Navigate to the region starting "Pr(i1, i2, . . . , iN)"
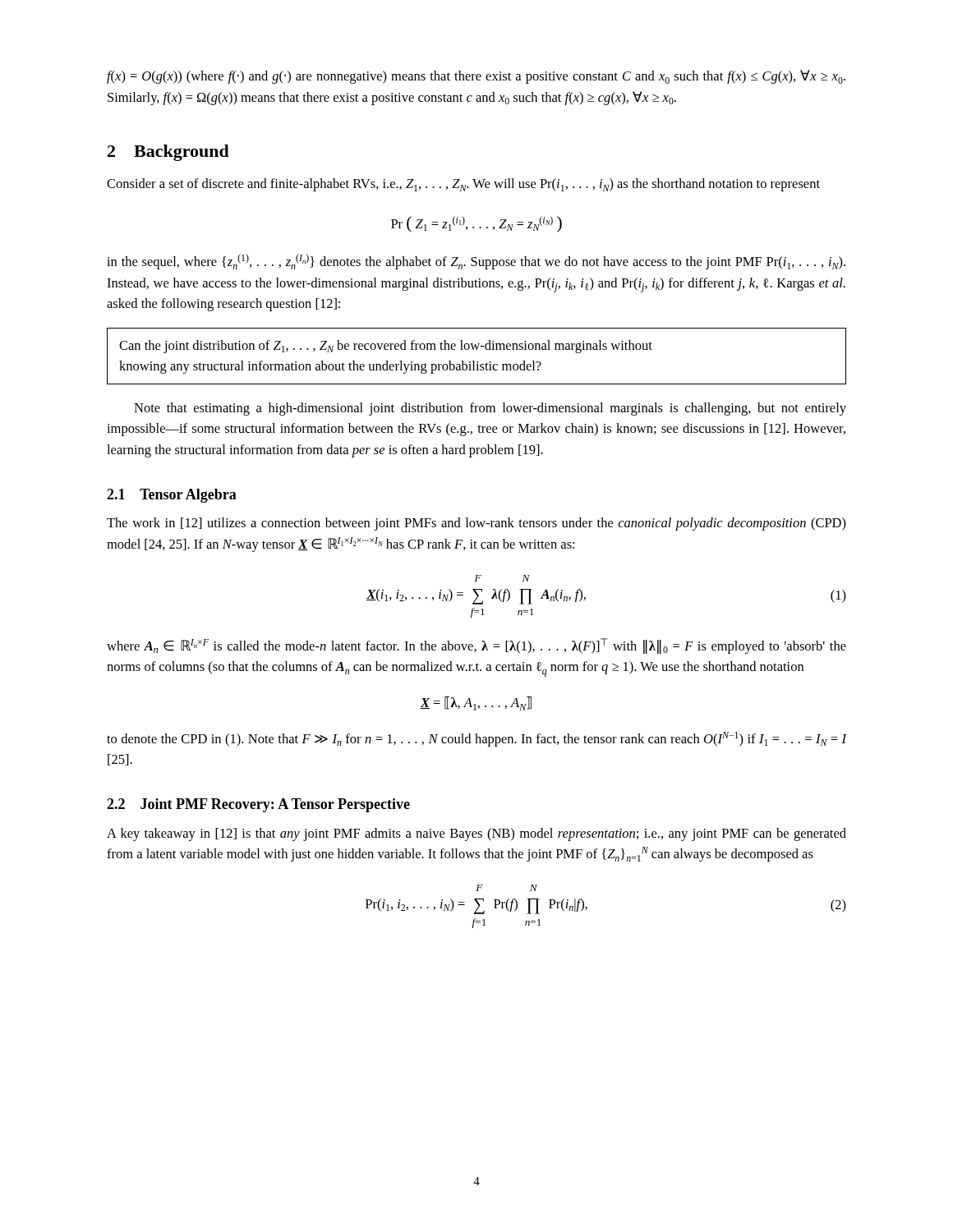Image resolution: width=953 pixels, height=1232 pixels. [x=476, y=905]
